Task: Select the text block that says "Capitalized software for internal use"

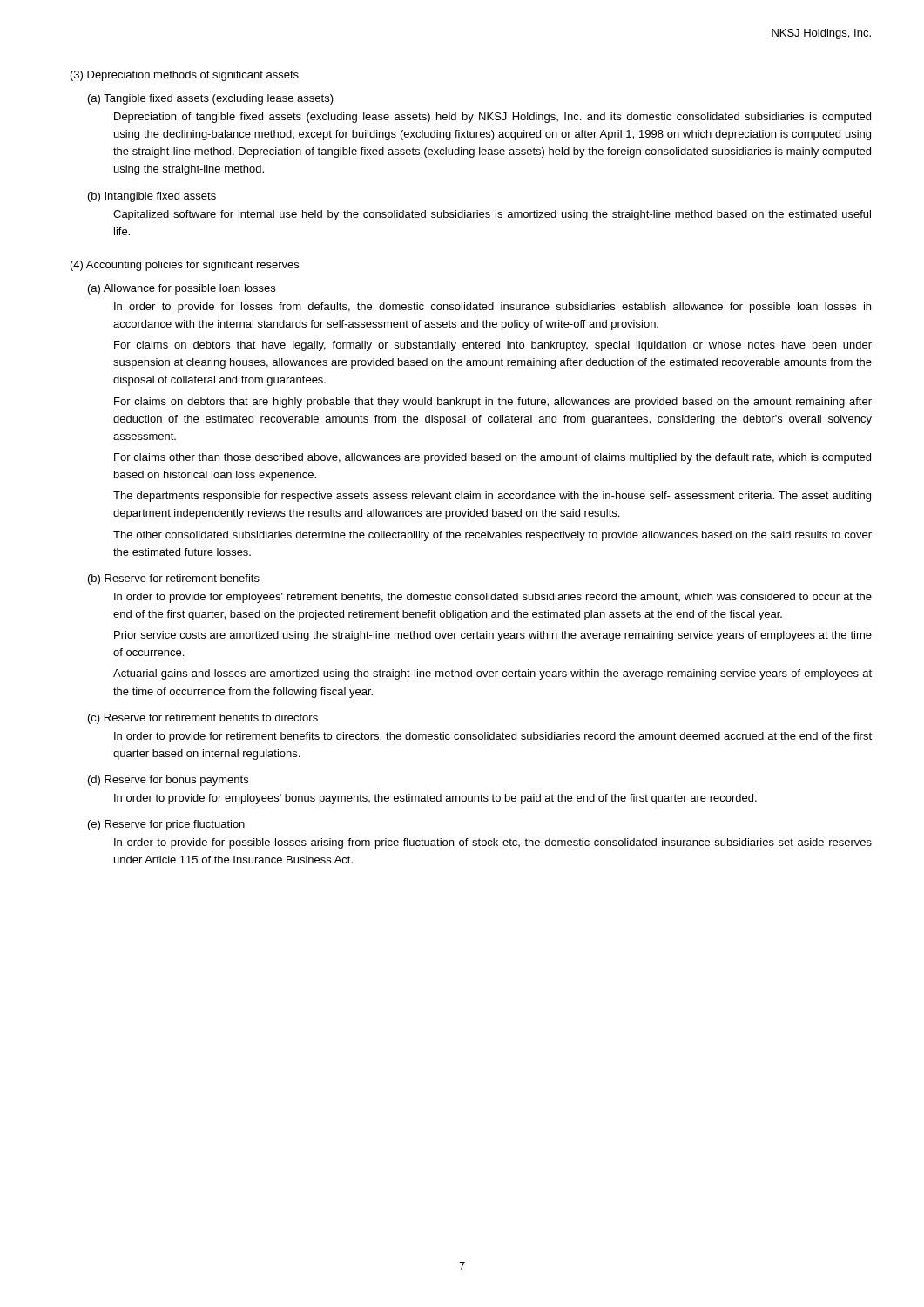Action: pyautogui.click(x=492, y=222)
